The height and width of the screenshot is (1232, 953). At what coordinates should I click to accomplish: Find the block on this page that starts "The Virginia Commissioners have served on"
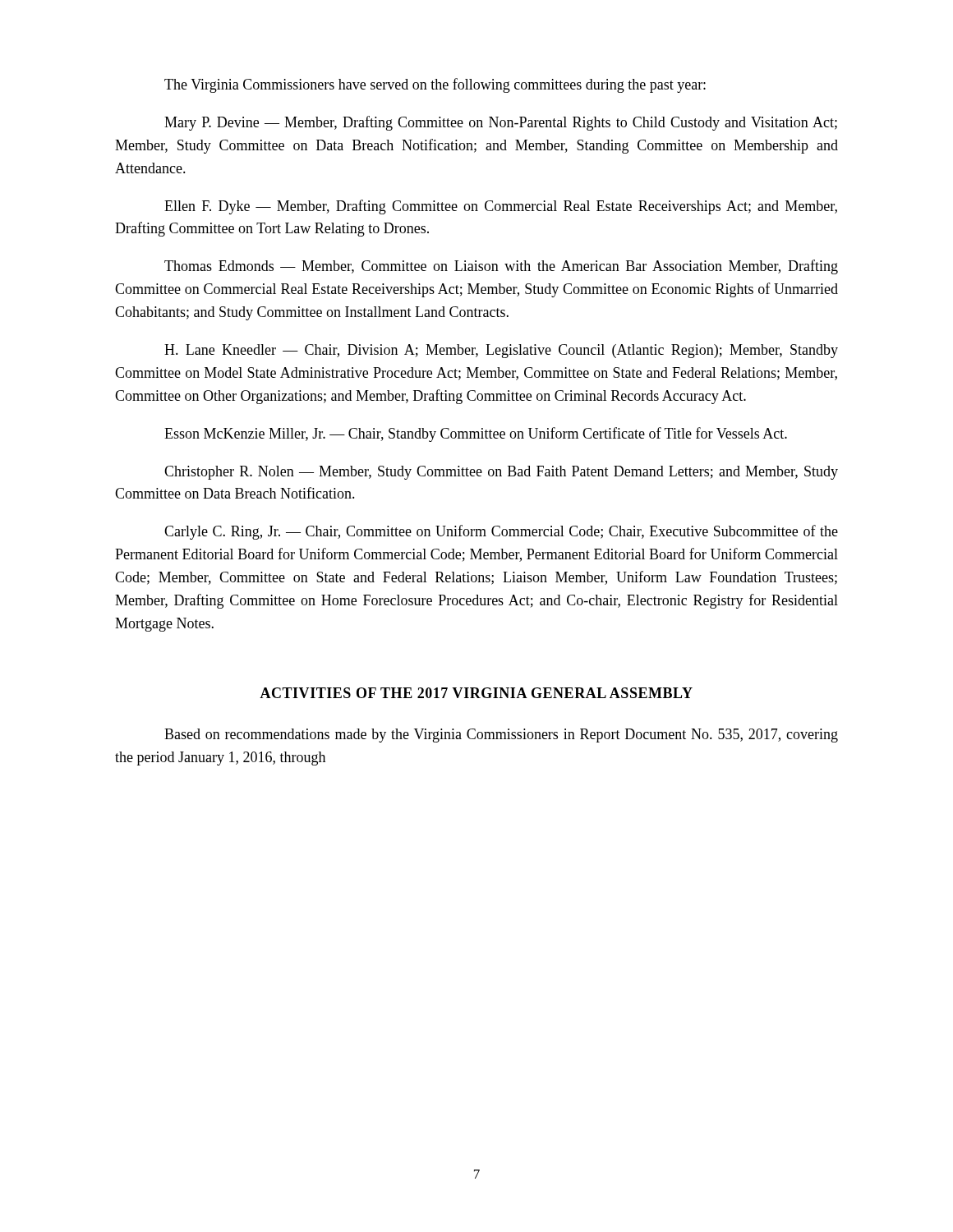(435, 85)
